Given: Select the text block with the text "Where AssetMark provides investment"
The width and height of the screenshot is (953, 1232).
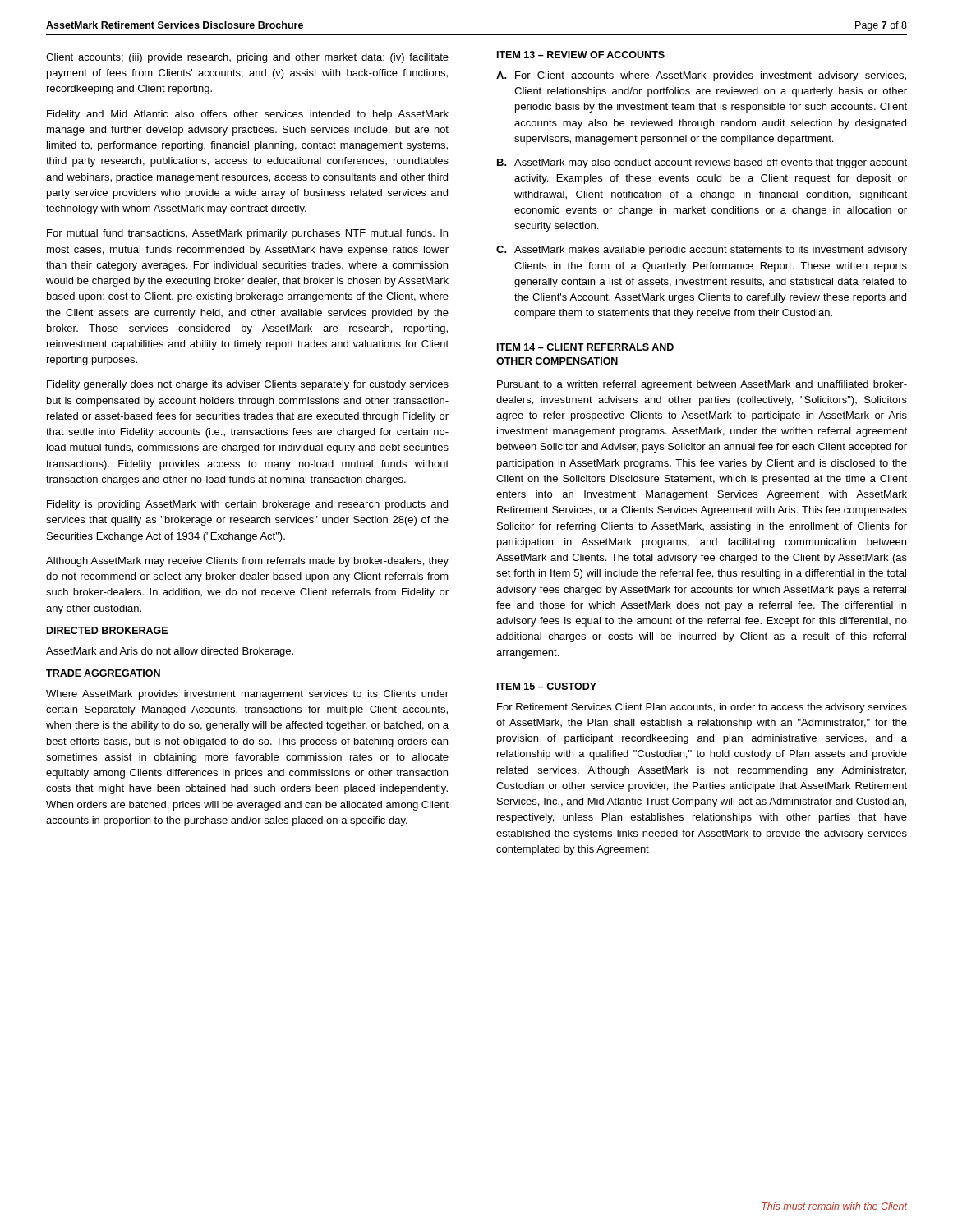Looking at the screenshot, I should point(247,757).
